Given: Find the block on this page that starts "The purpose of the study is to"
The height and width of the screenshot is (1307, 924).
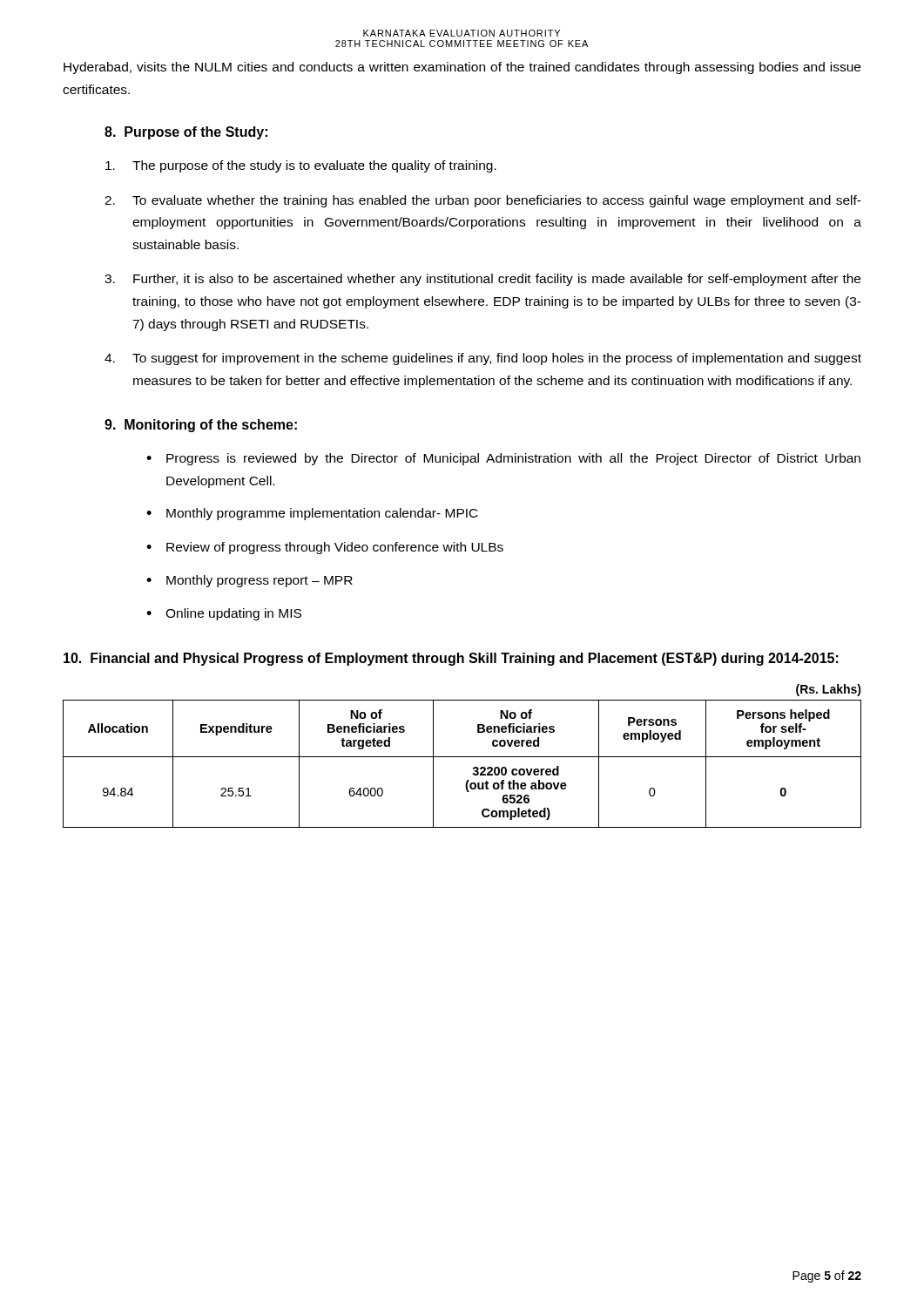Looking at the screenshot, I should click(301, 165).
